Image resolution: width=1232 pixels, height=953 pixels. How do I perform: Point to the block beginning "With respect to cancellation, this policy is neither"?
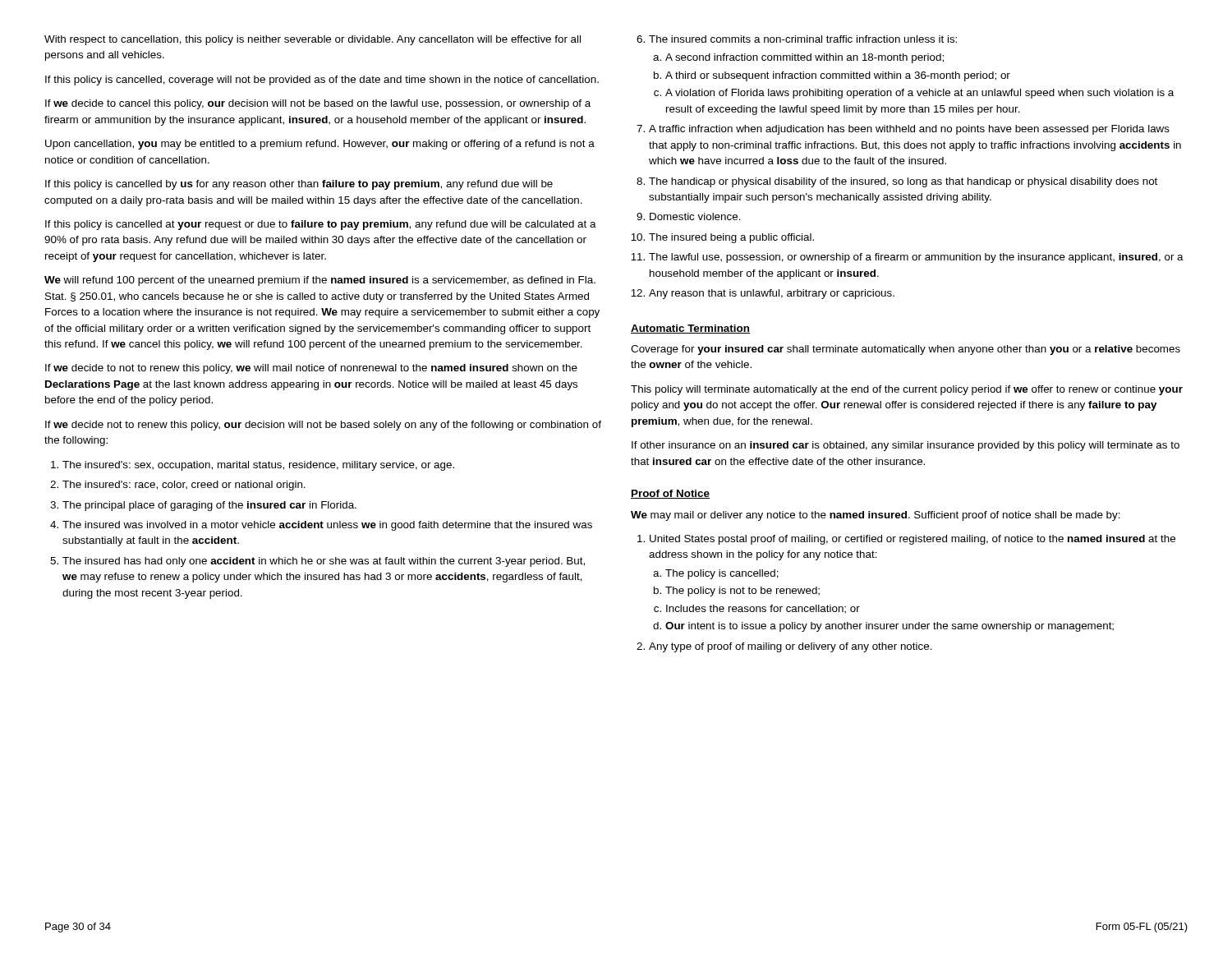click(313, 47)
